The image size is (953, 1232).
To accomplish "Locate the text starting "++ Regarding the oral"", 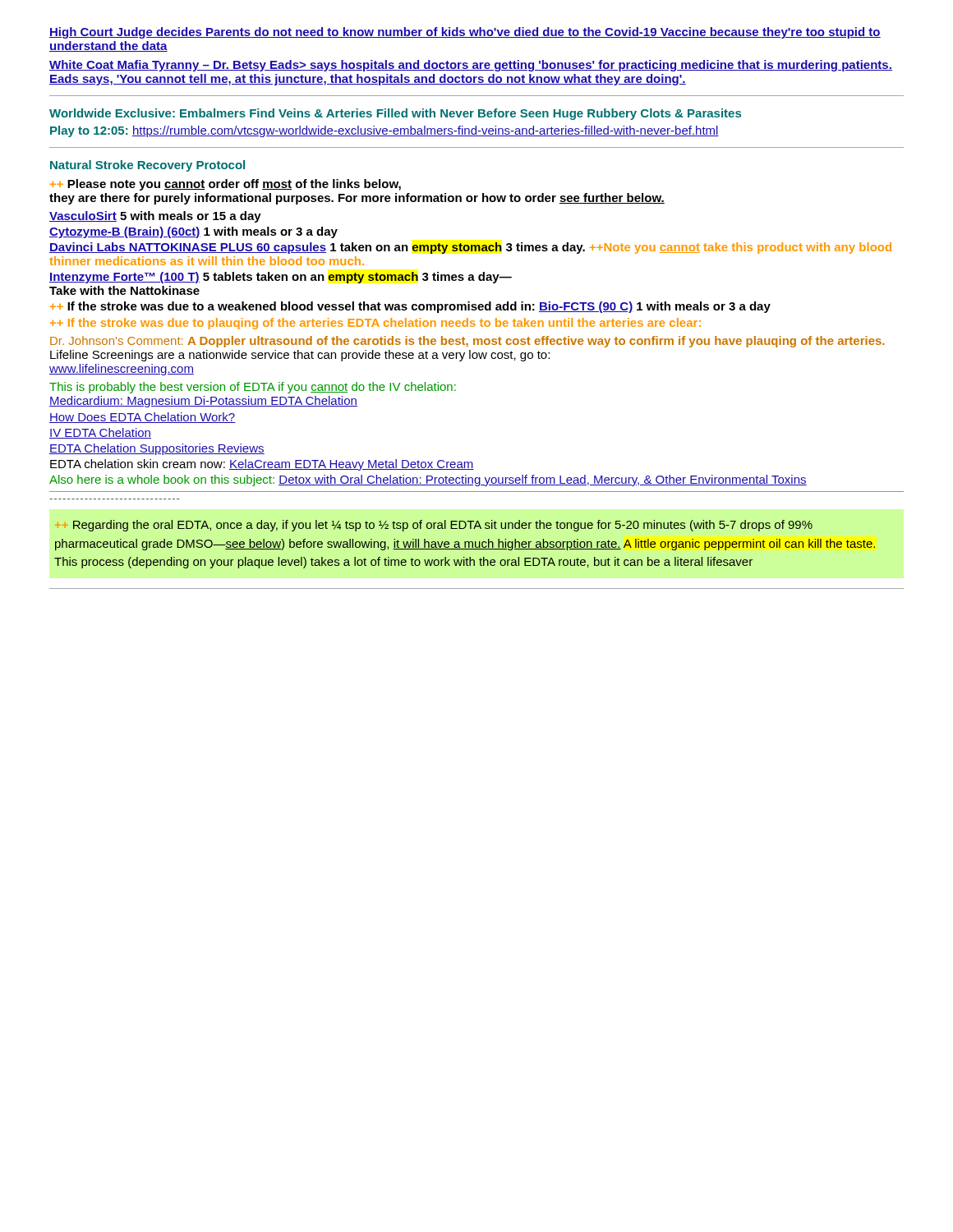I will [x=465, y=543].
